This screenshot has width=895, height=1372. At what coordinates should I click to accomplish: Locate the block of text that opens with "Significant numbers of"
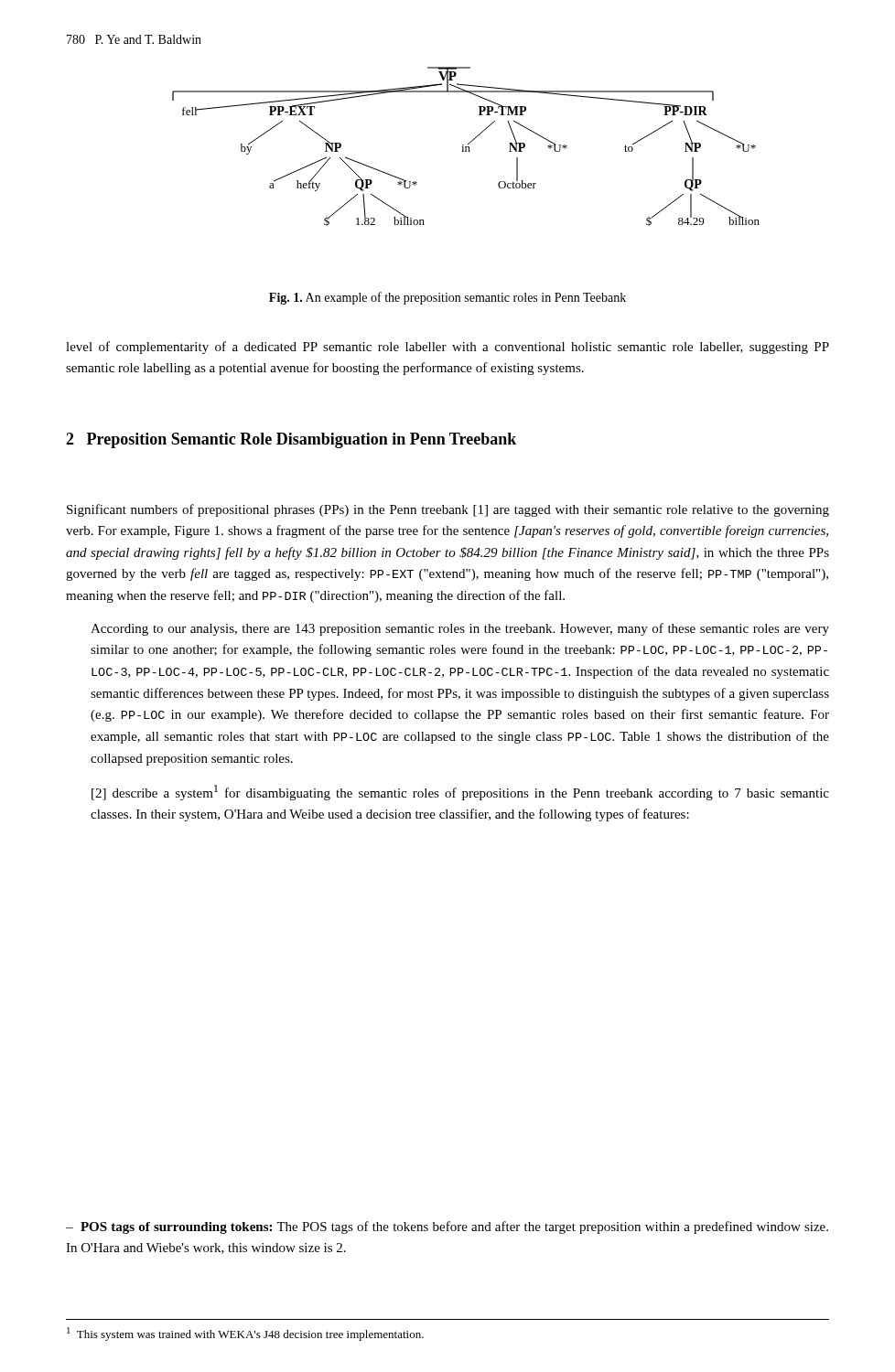tap(448, 662)
